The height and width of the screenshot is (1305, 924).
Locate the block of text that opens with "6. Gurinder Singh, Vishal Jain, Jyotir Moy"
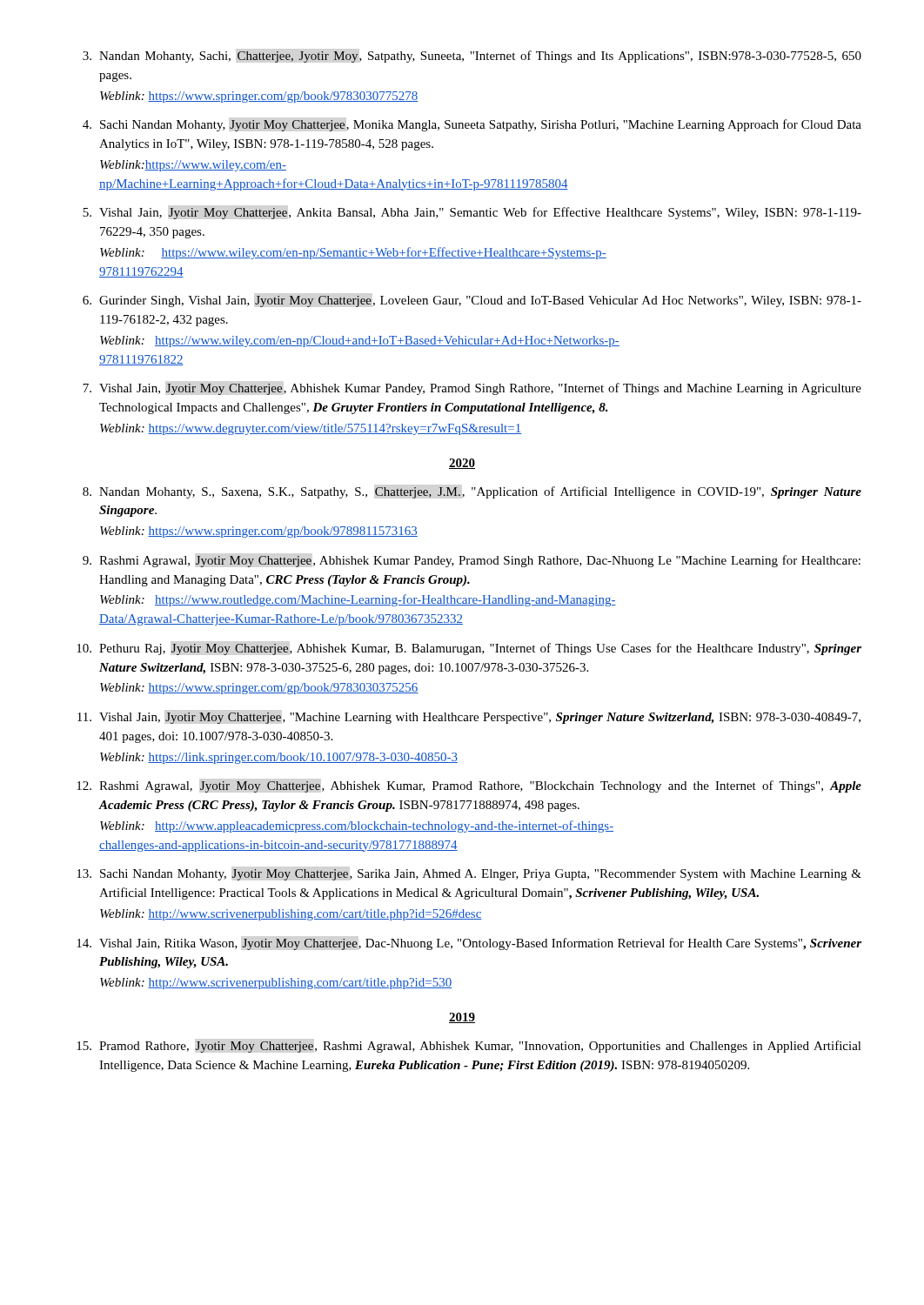[x=462, y=331]
